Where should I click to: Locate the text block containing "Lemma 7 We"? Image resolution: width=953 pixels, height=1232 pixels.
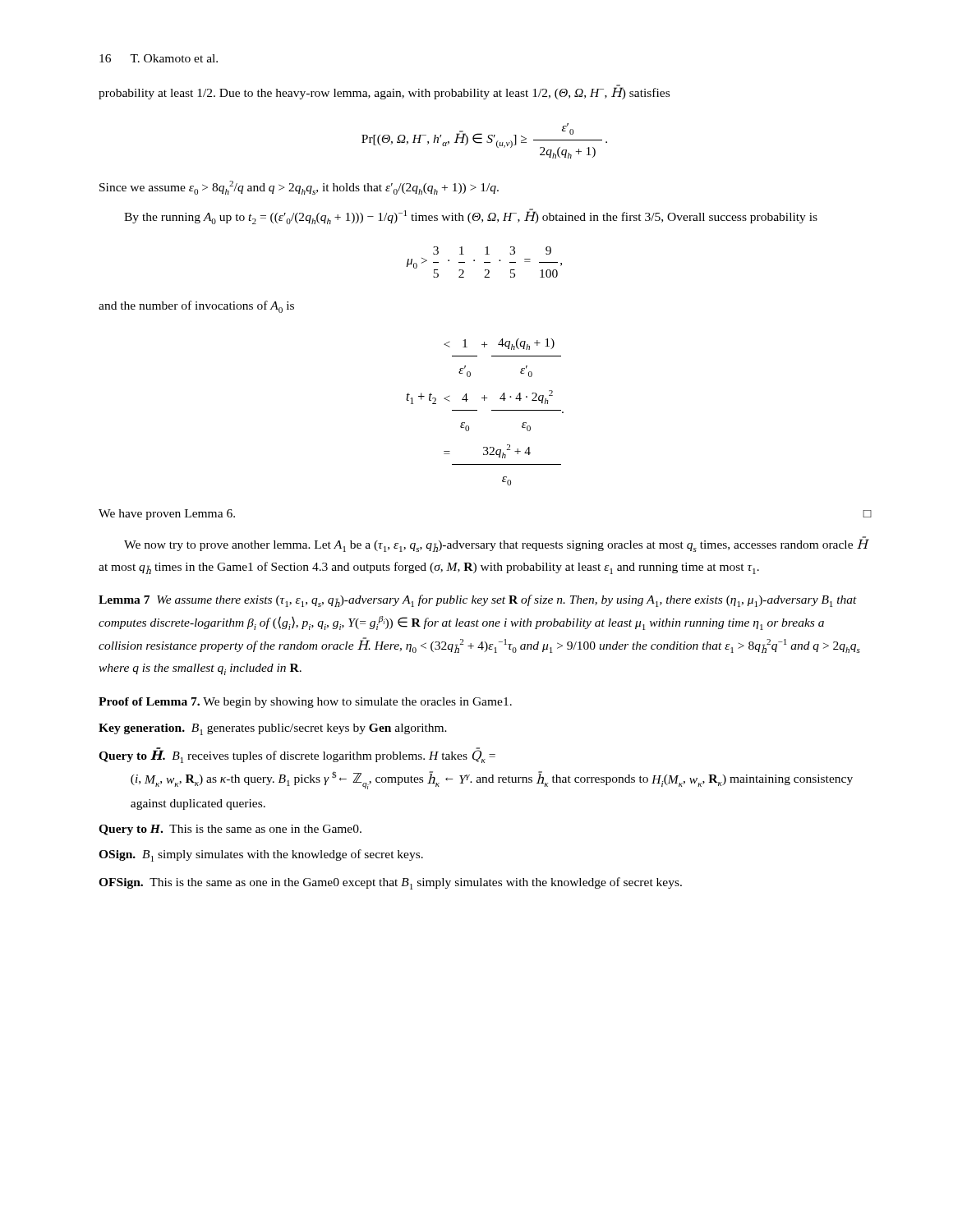coord(479,634)
